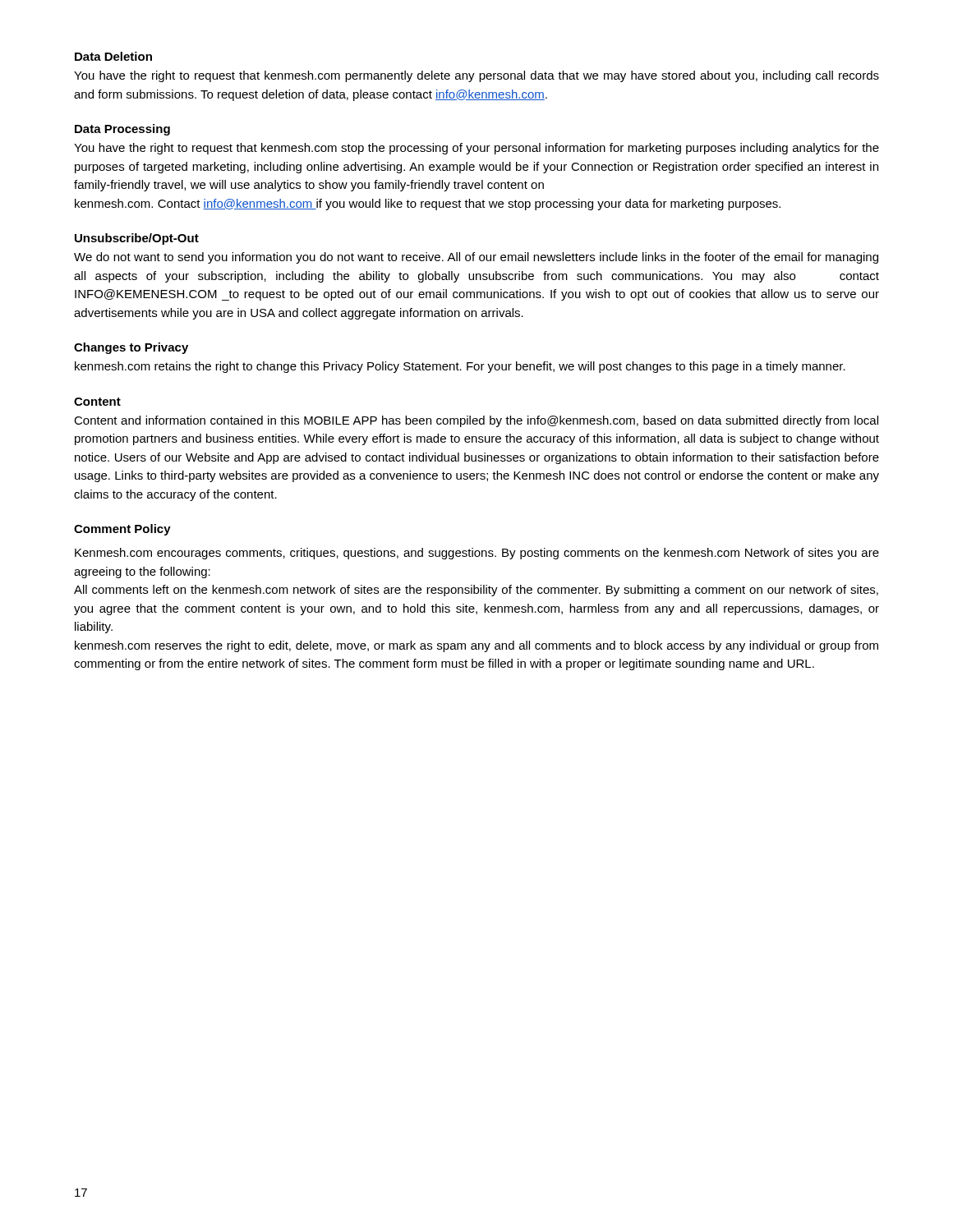The height and width of the screenshot is (1232, 953).
Task: Click on the text block with the text "kenmesh.com retains the"
Action: pos(460,366)
